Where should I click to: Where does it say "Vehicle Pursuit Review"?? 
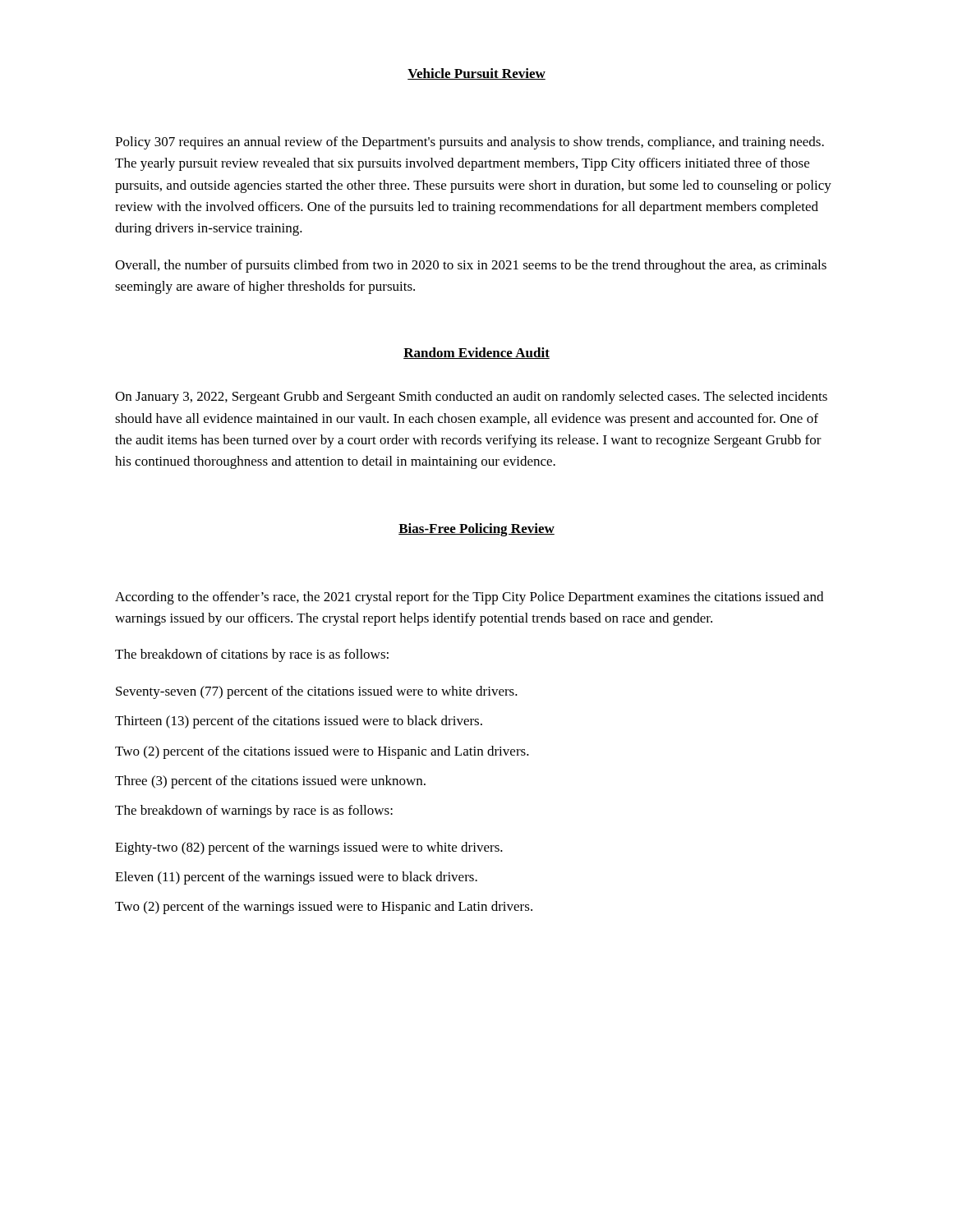click(x=476, y=73)
